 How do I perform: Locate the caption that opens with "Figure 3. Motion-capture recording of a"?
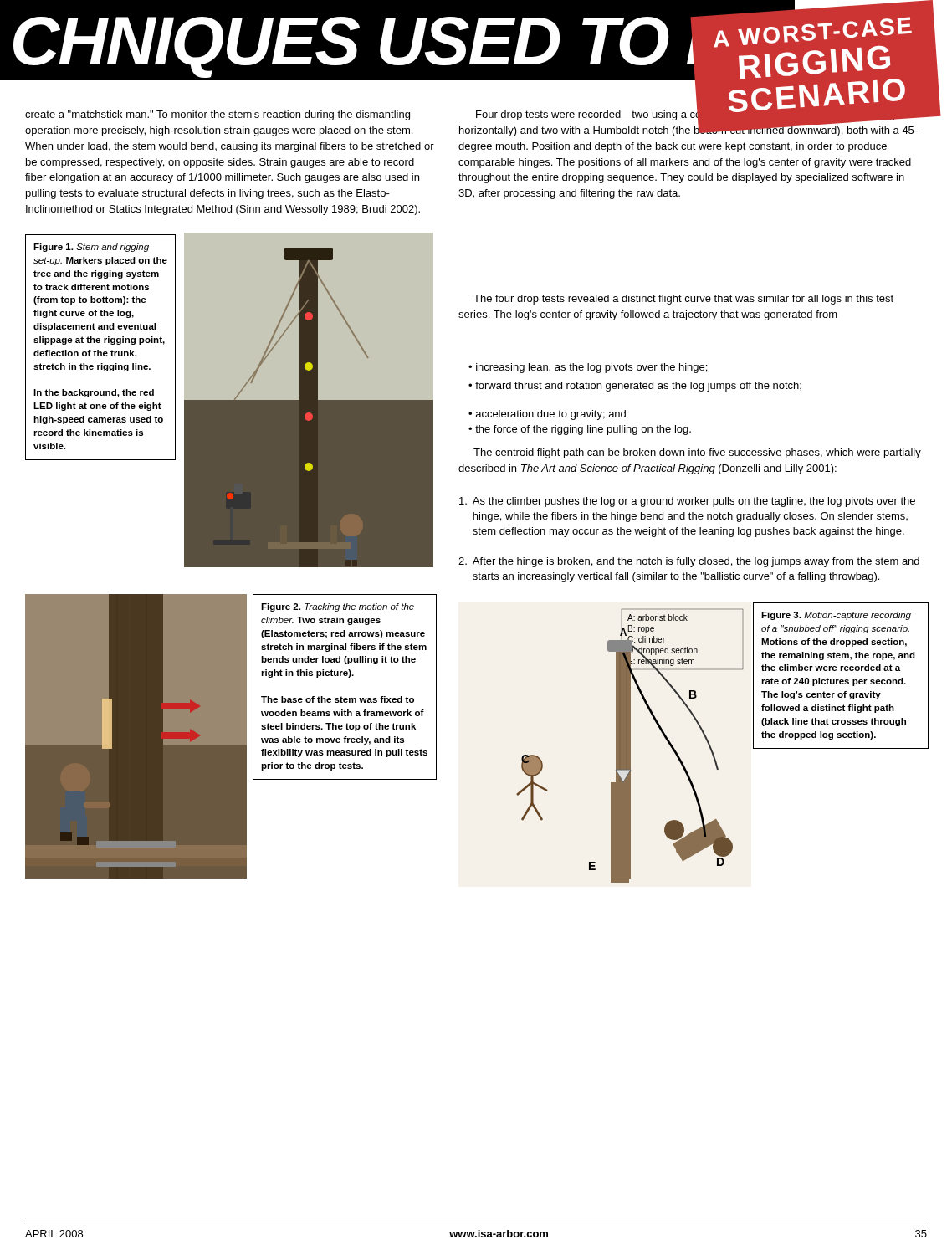point(838,675)
